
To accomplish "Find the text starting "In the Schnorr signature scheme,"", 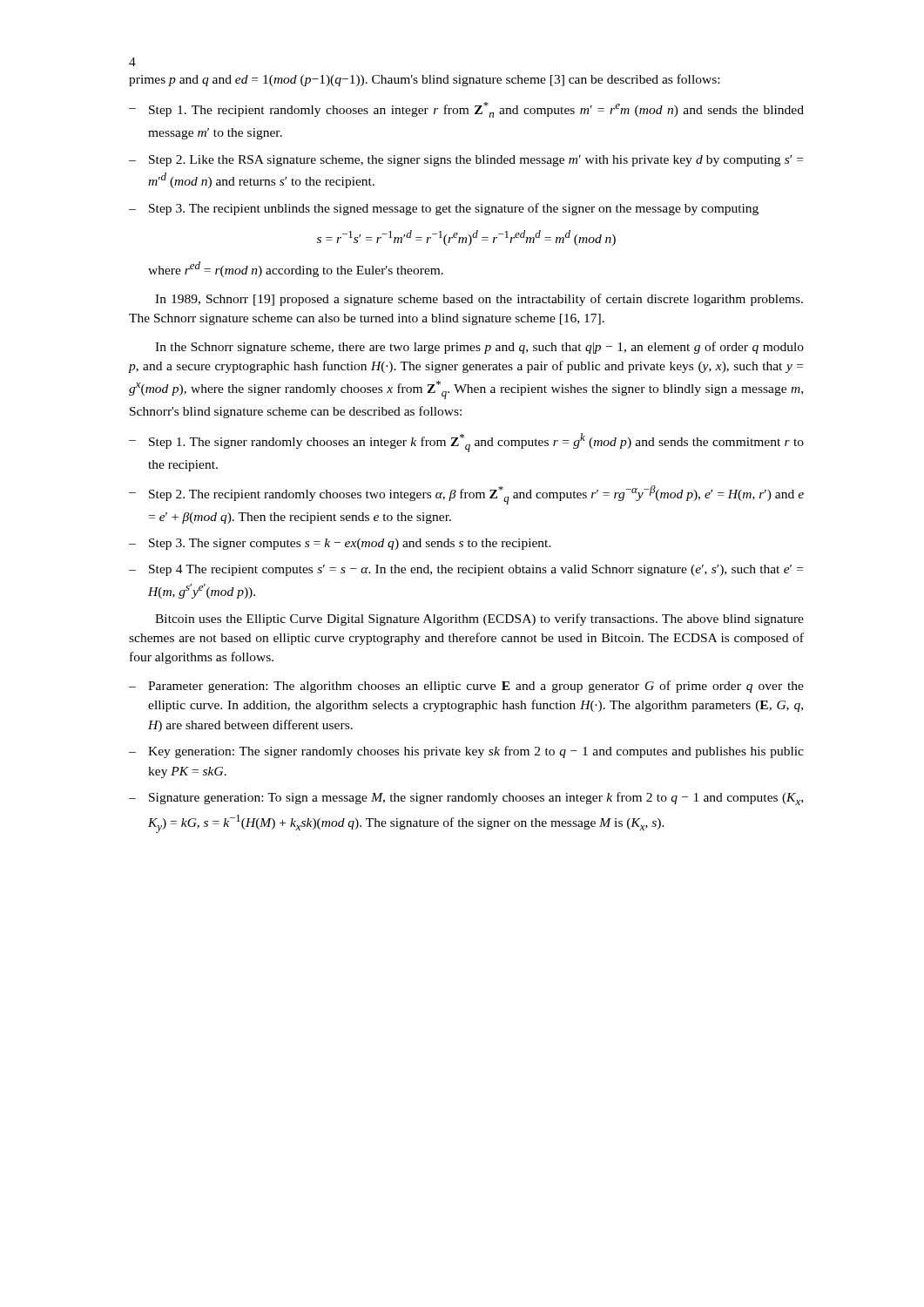I will [x=466, y=379].
